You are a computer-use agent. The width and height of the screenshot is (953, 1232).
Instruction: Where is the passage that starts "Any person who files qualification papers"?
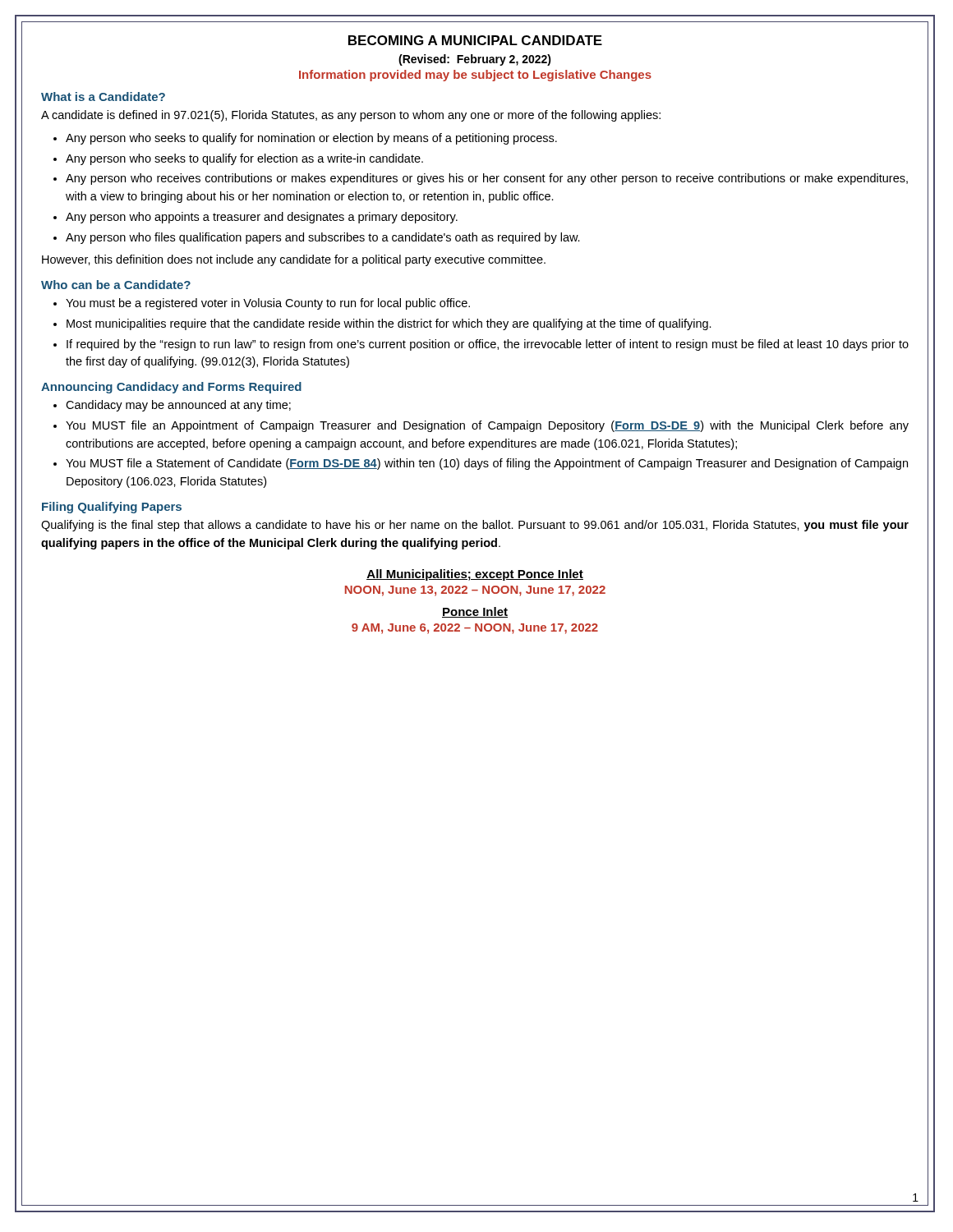[x=323, y=237]
